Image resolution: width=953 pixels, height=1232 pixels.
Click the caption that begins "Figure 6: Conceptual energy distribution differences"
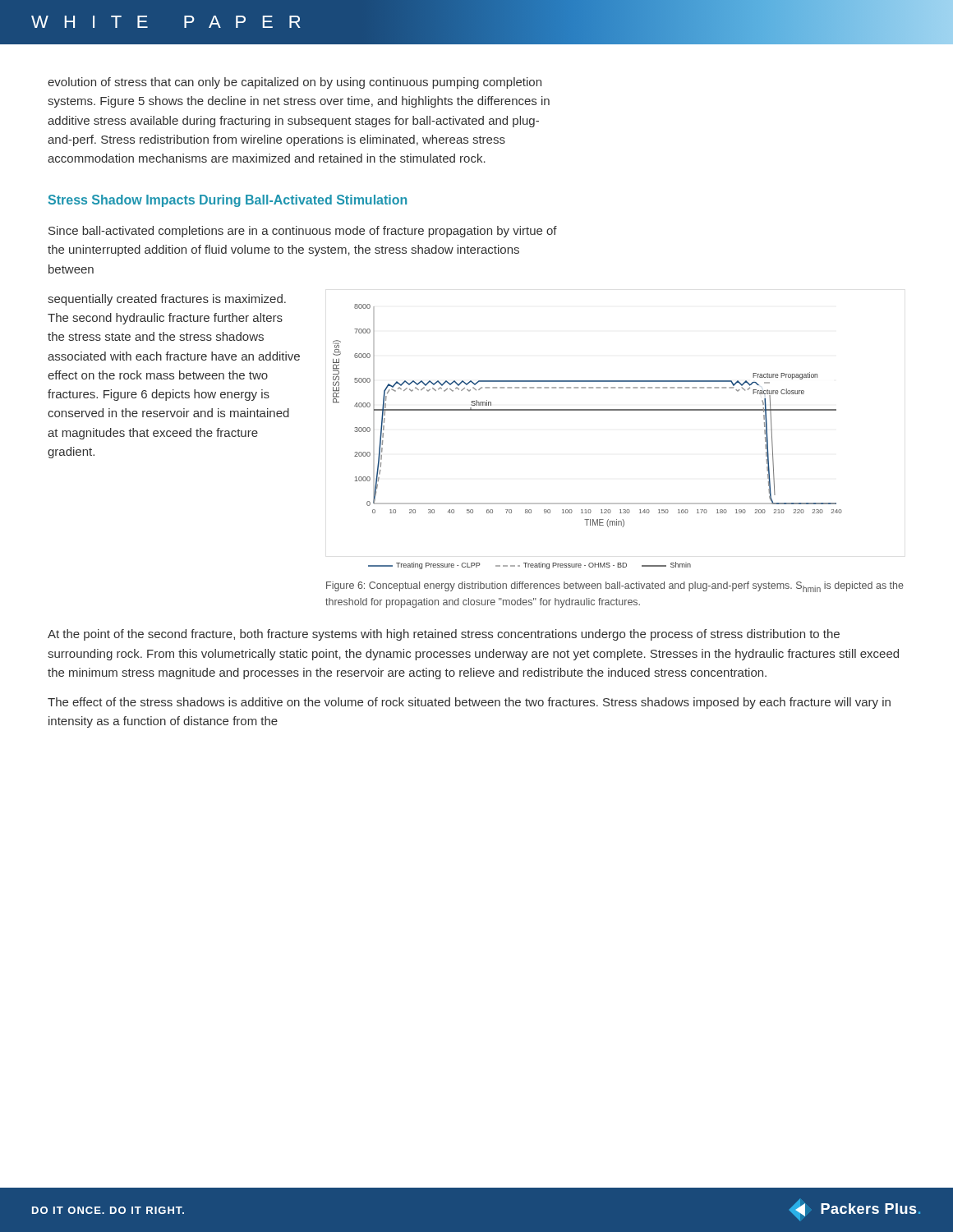[615, 594]
